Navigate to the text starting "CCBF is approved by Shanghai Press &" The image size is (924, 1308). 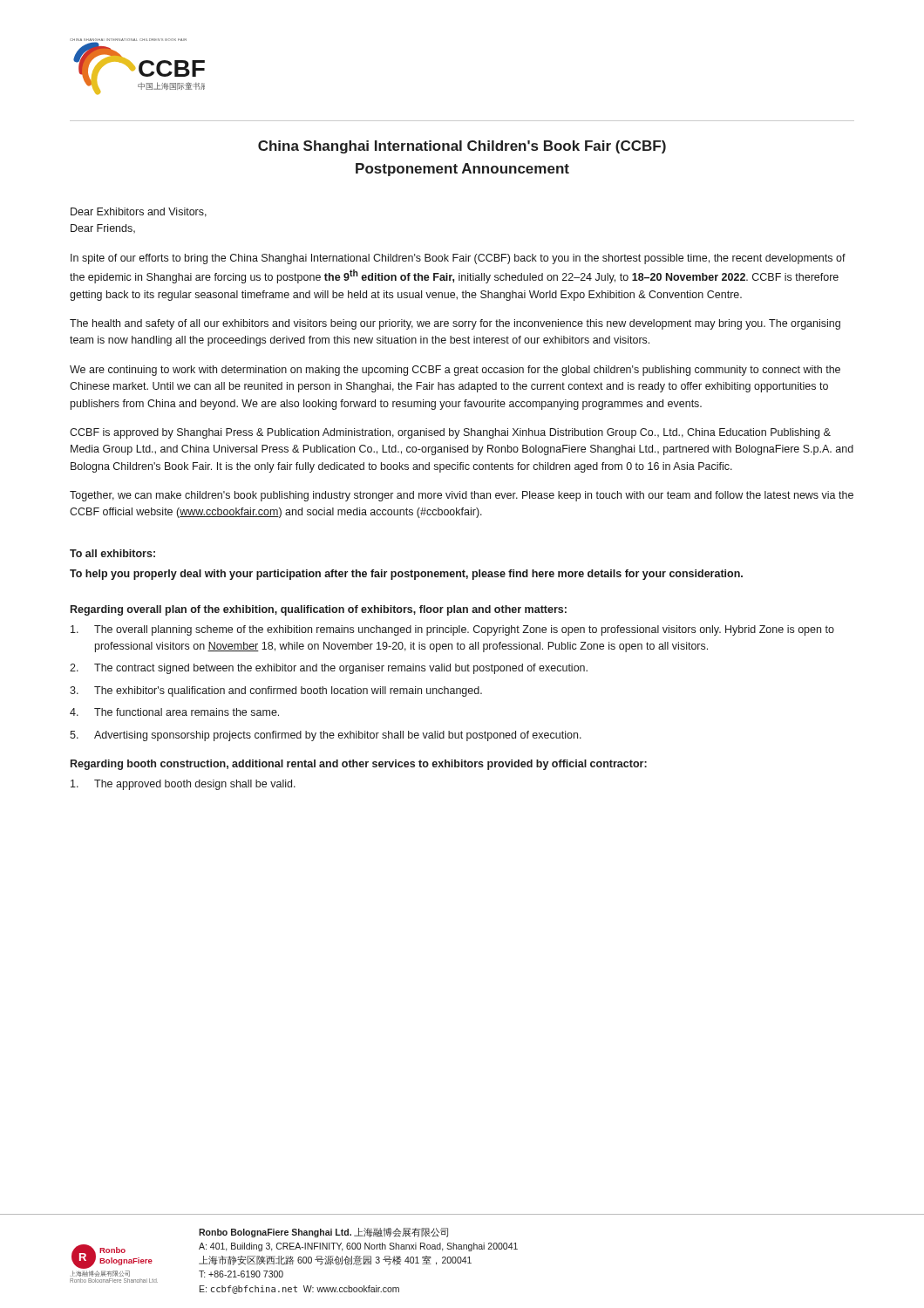point(462,449)
